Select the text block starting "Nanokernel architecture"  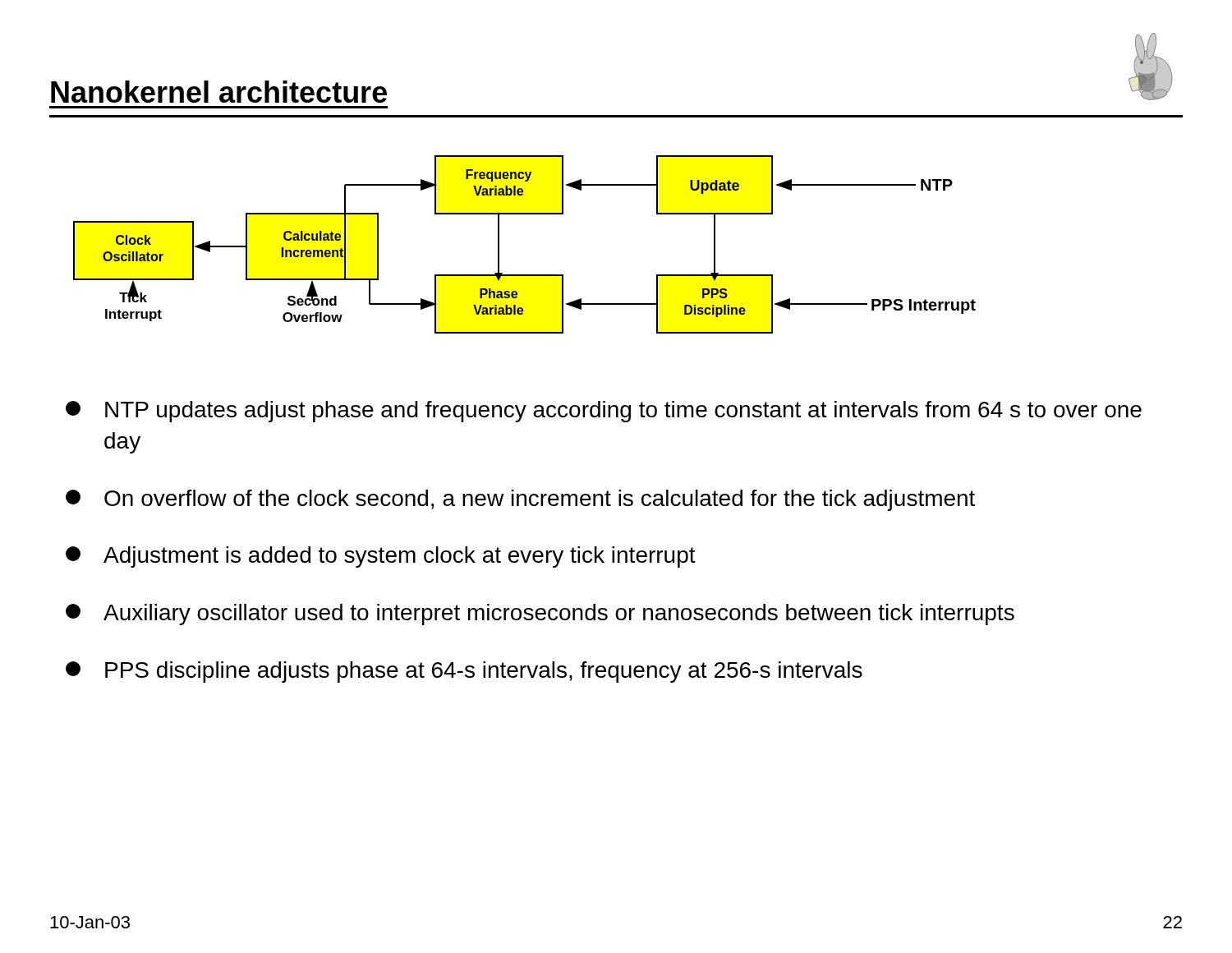pos(219,92)
